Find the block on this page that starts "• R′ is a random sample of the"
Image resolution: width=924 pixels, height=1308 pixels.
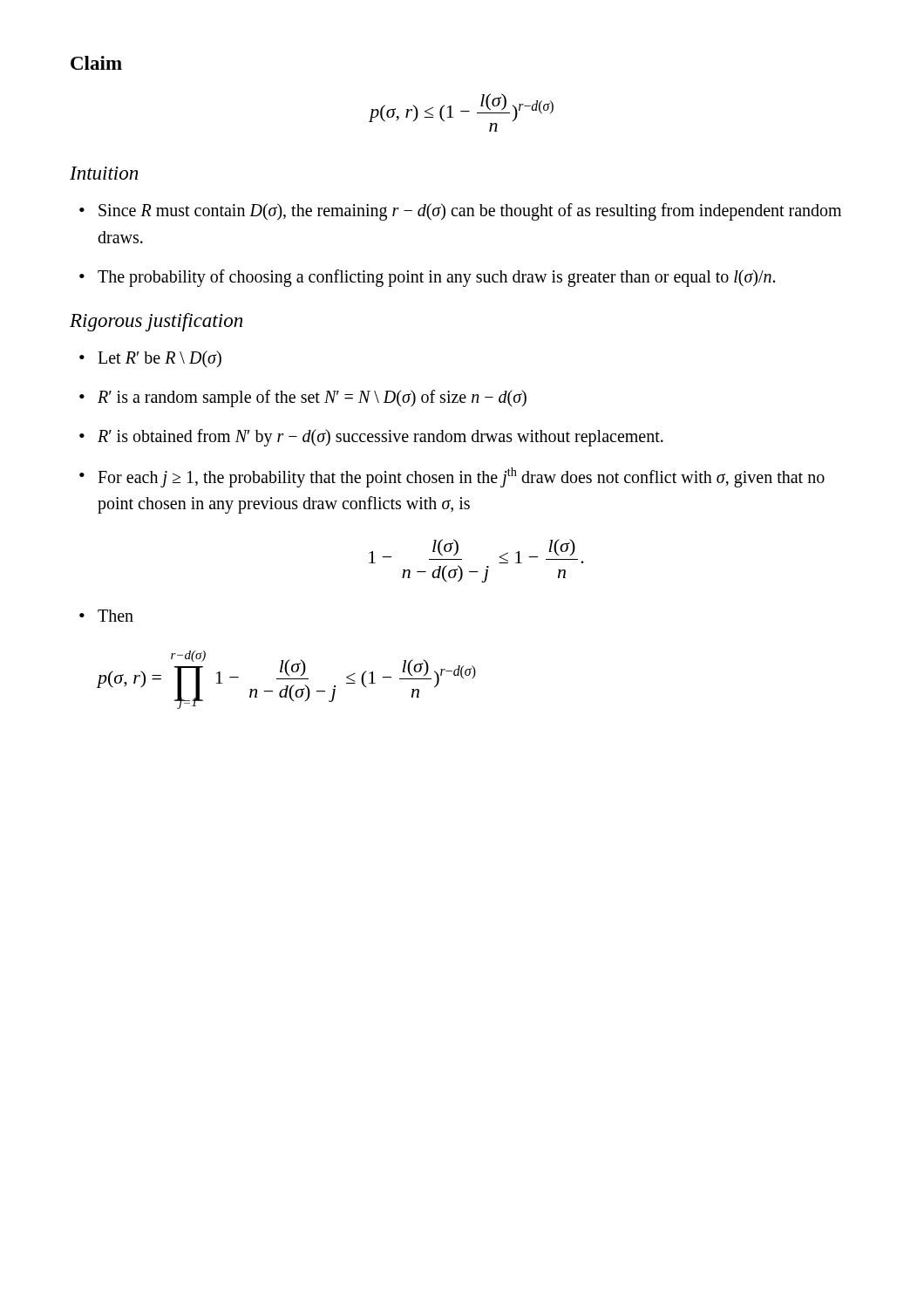click(x=303, y=397)
